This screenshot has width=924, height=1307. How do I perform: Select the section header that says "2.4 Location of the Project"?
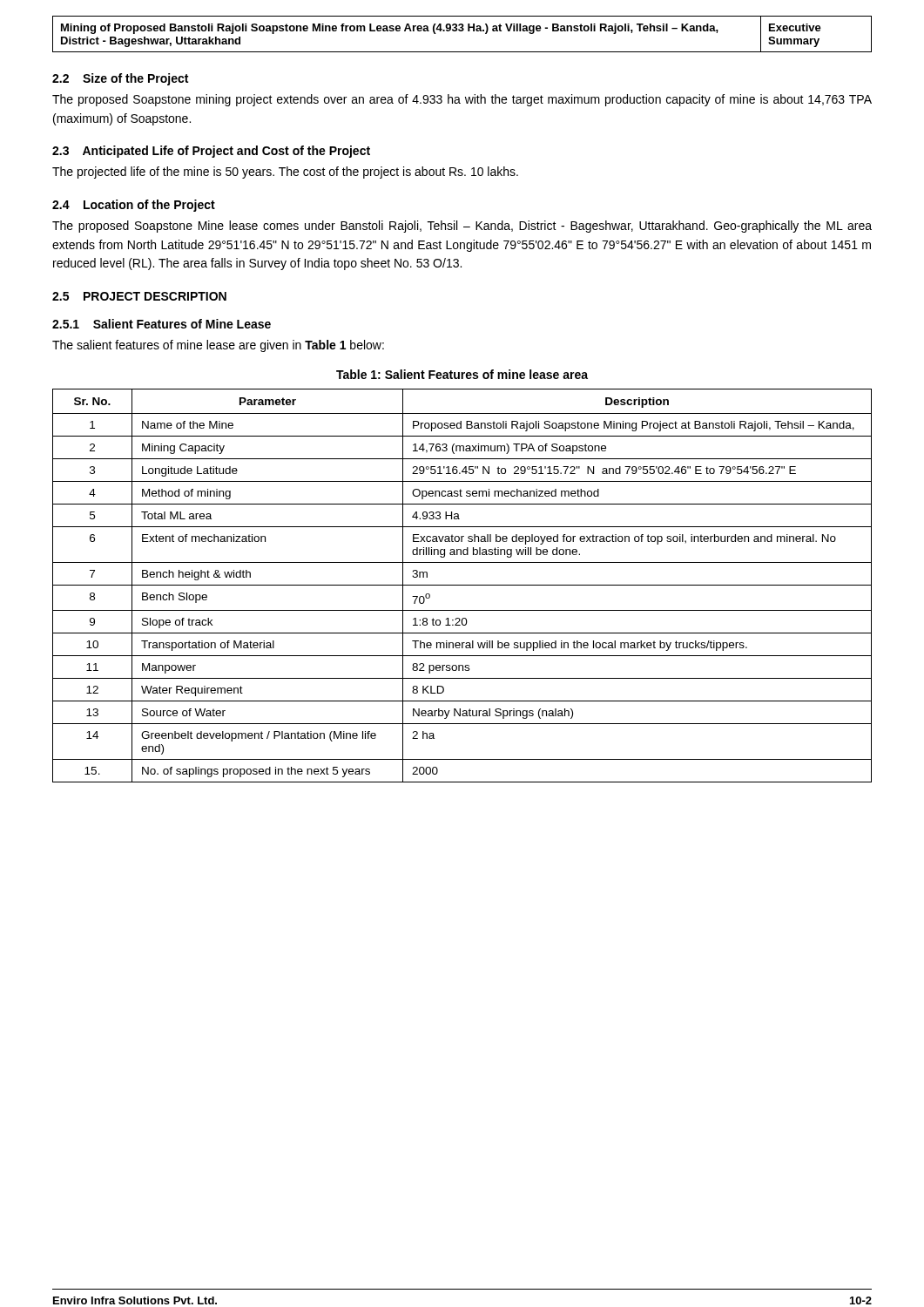click(x=134, y=205)
